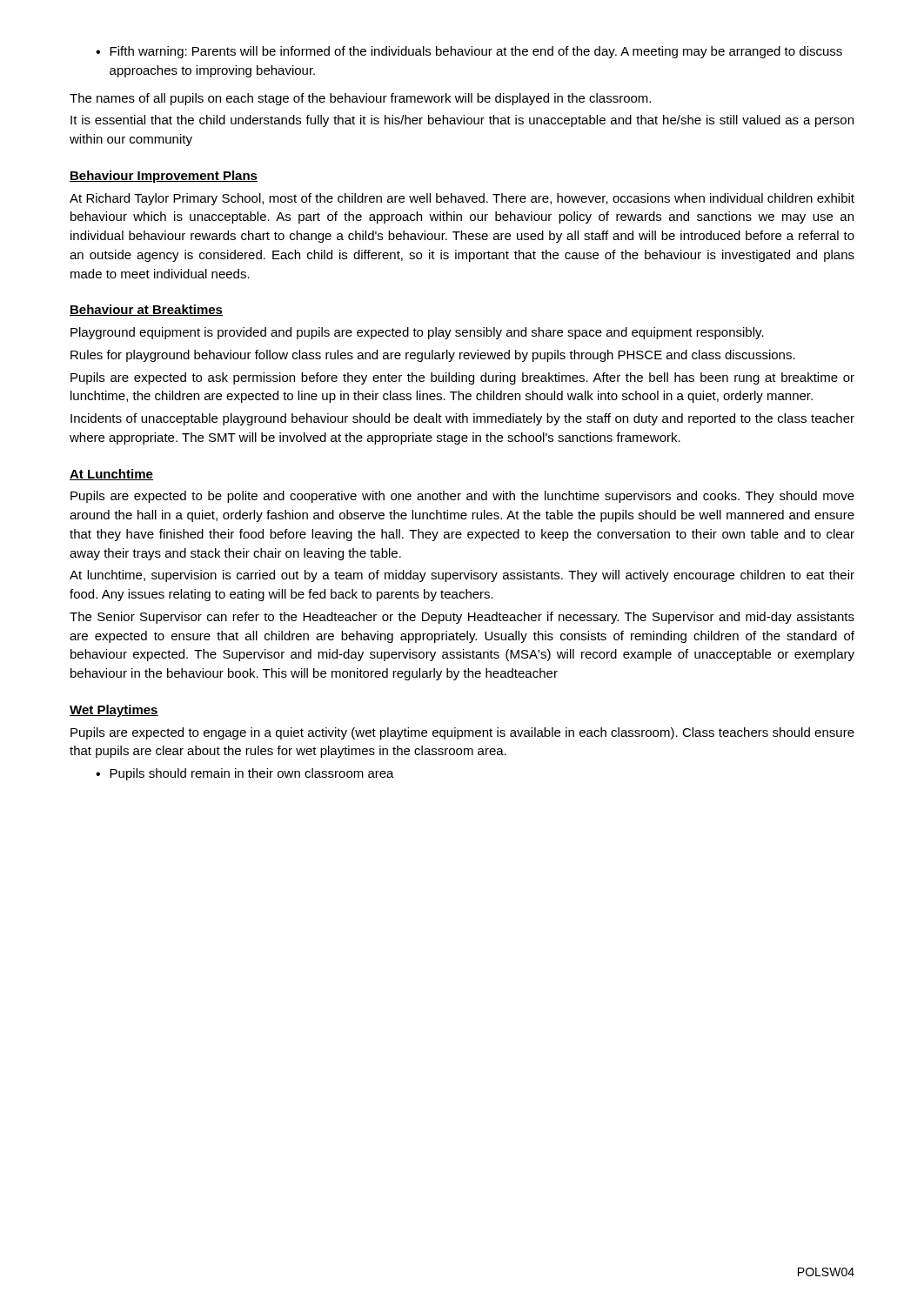Select the section header that reads "At Lunchtime"
Viewport: 924px width, 1305px height.
(111, 473)
